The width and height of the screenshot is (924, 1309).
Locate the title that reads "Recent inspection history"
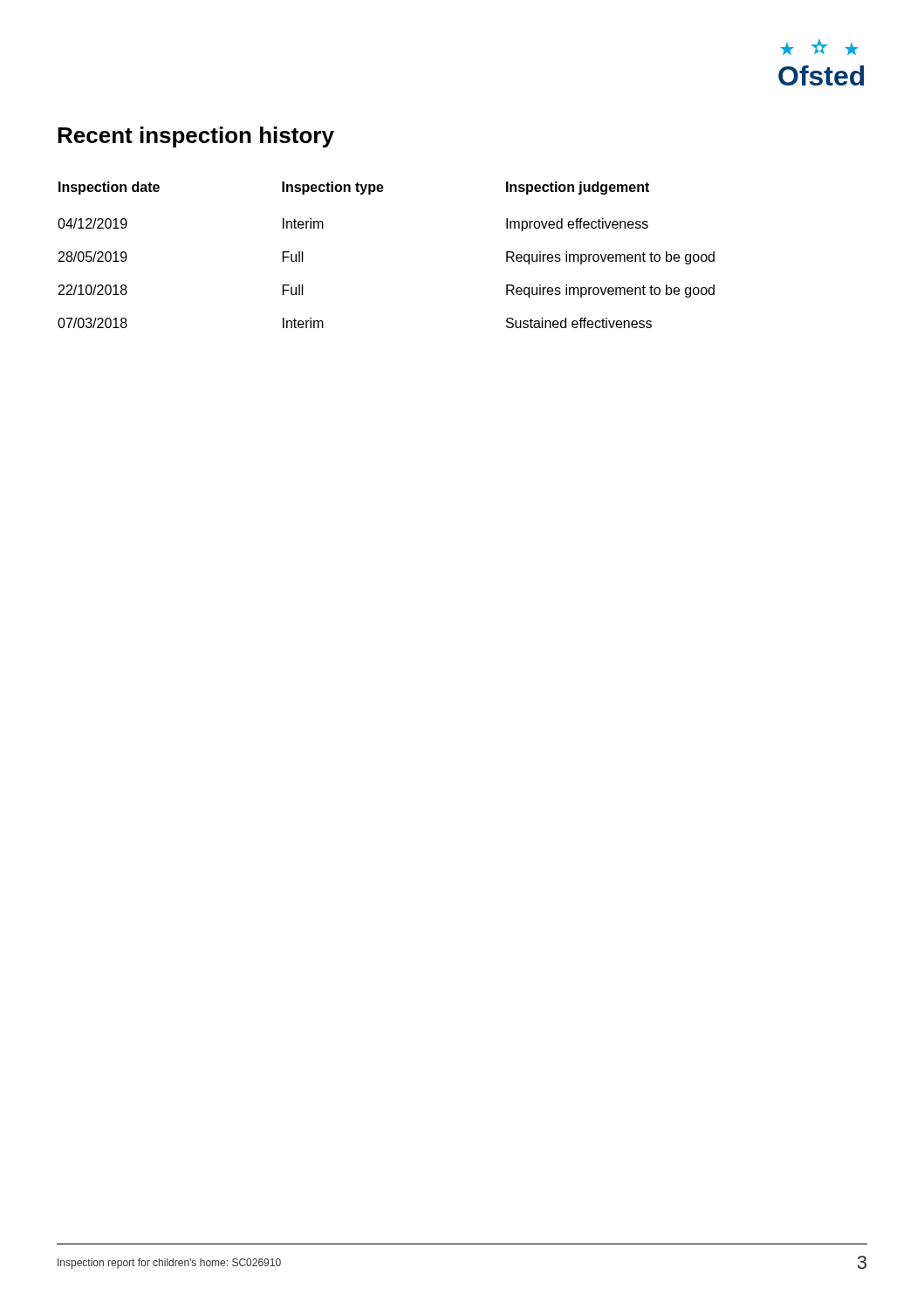click(195, 136)
